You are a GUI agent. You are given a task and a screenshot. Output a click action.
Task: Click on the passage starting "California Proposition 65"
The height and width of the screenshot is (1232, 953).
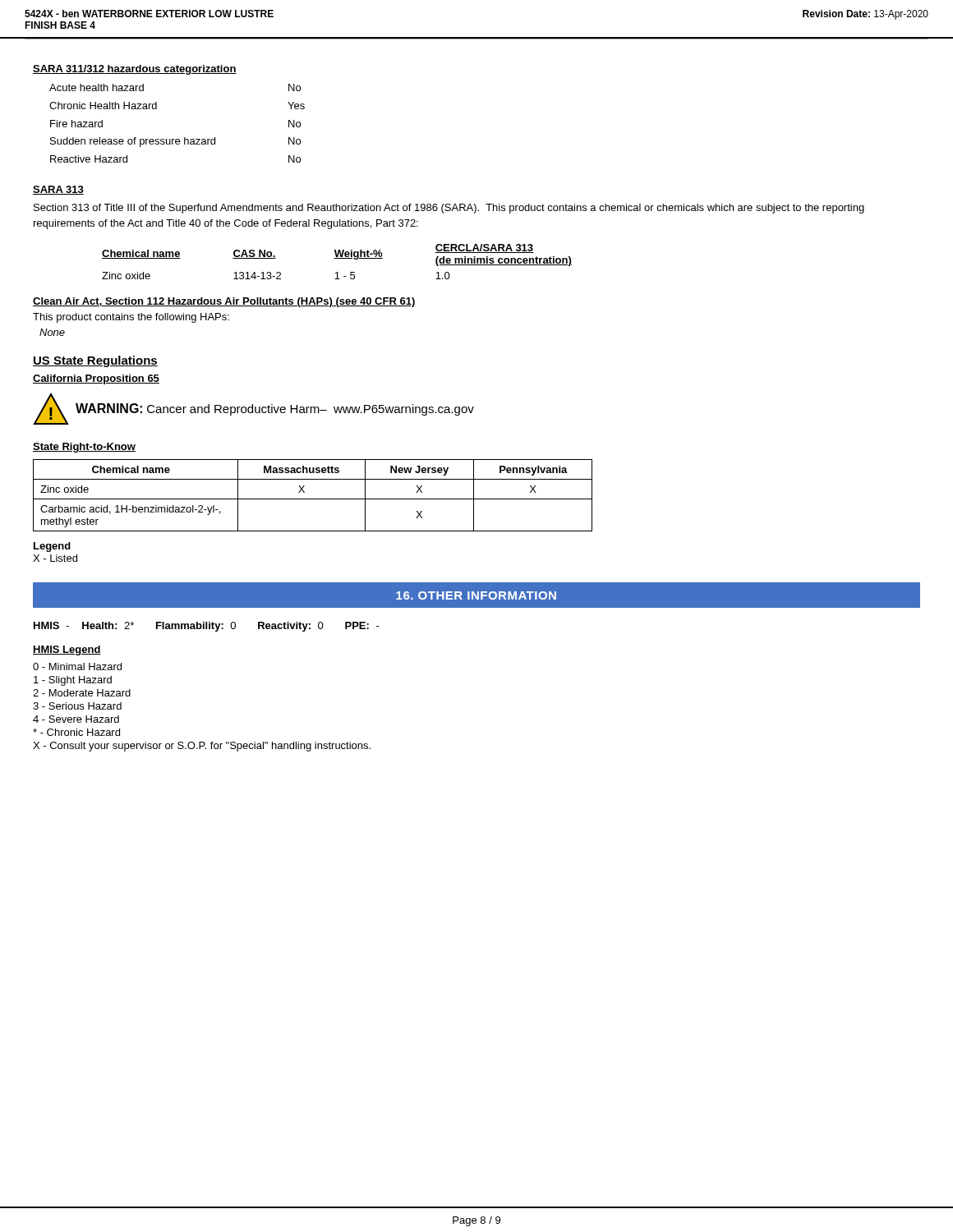[x=96, y=378]
